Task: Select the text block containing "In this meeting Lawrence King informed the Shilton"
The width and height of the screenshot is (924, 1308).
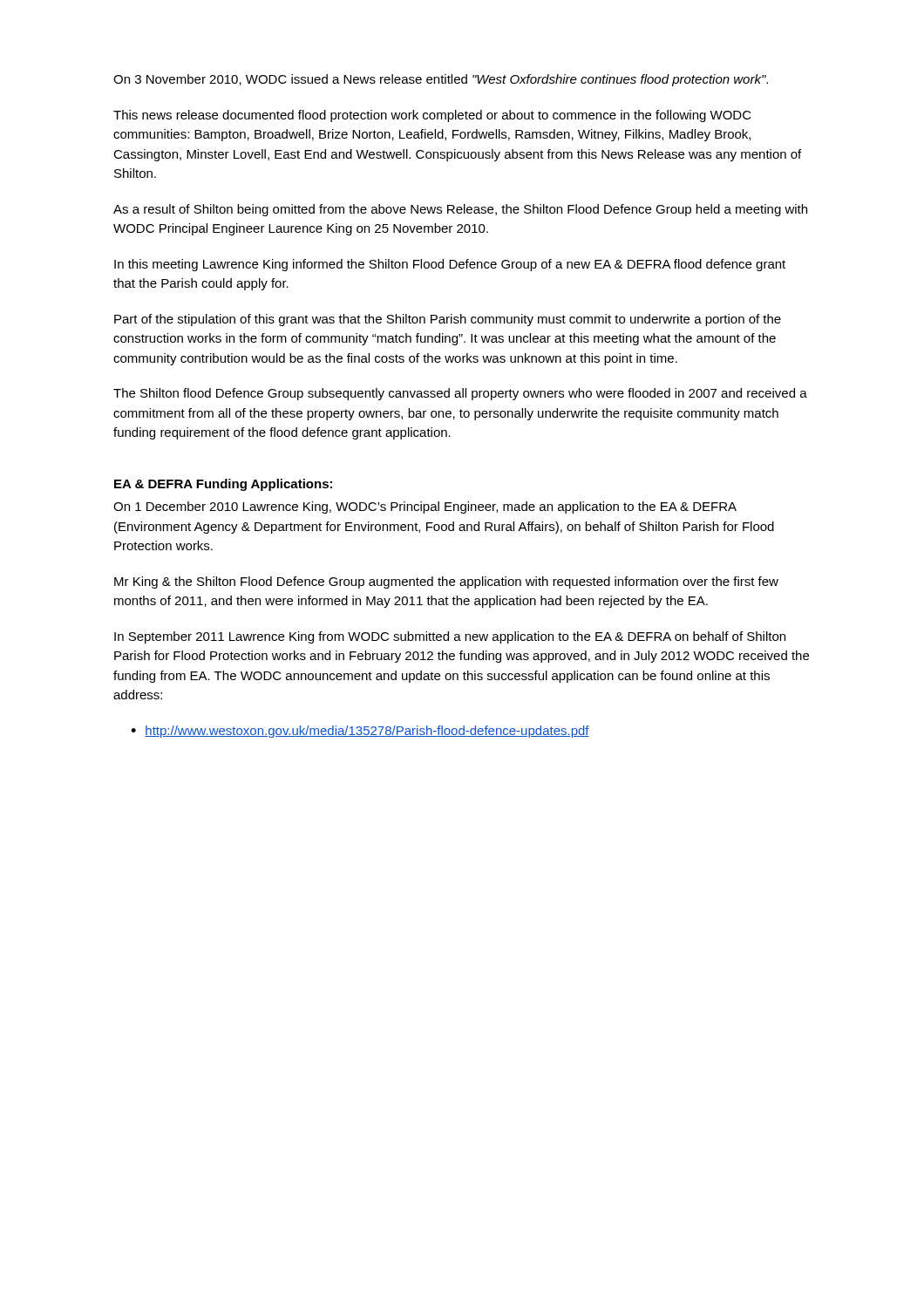Action: [x=449, y=273]
